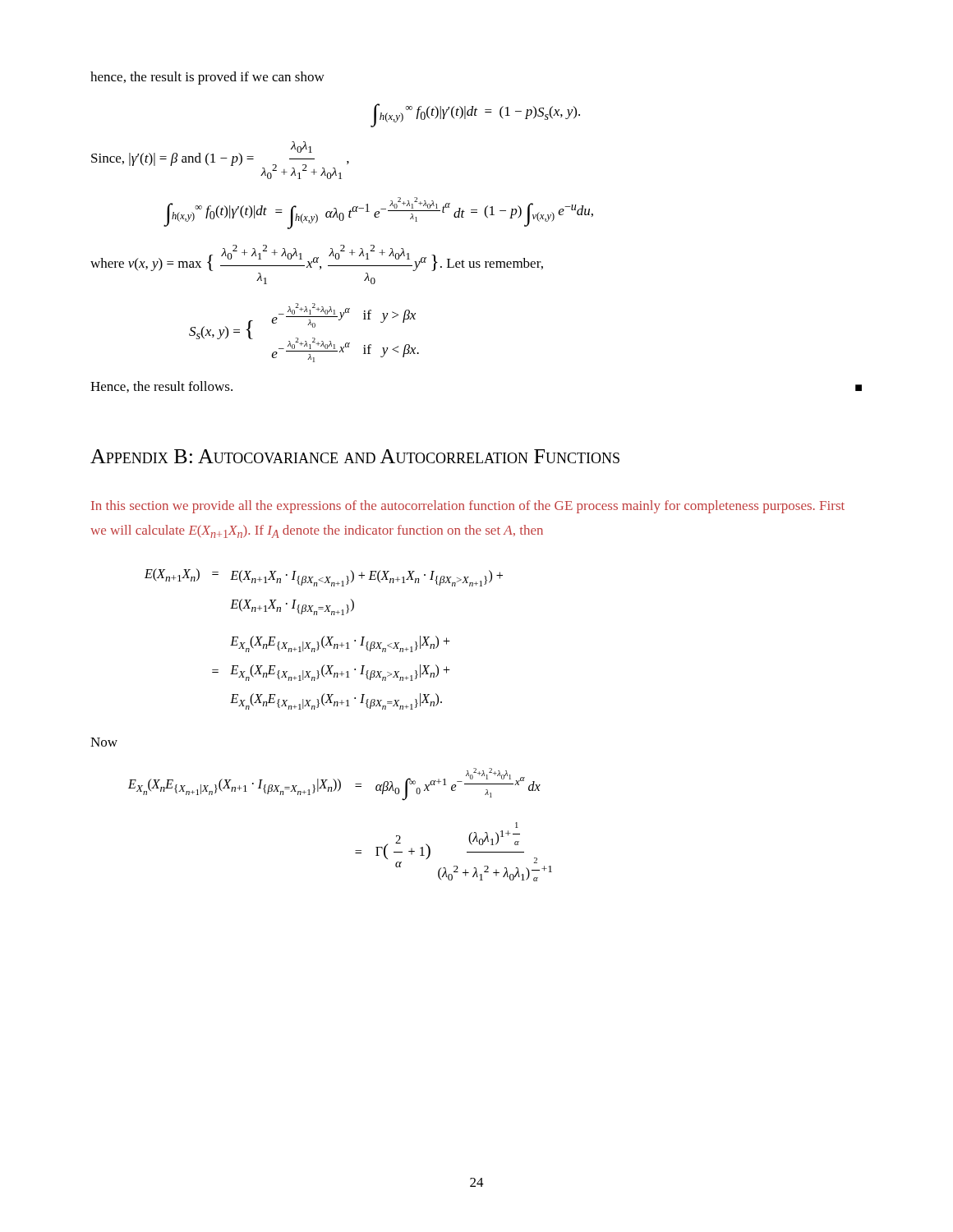
Task: Point to the formula beginning "EXn(XnE{Xn+1|Xn}(Xn+1 · I{βXn=Xn+1}|Xn)) = αβλ0 ∫∞0"
Action: click(334, 784)
